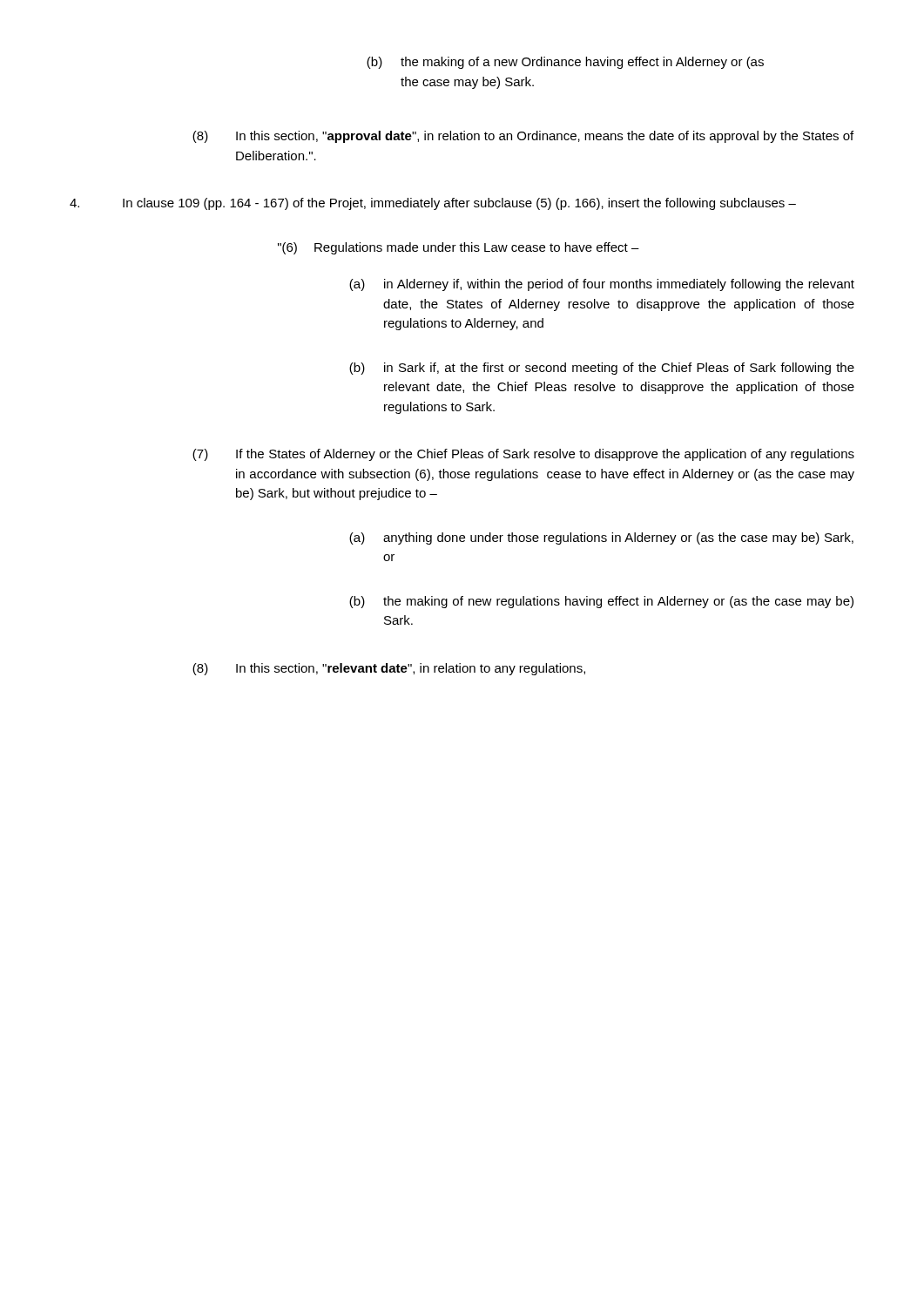This screenshot has width=924, height=1307.
Task: Find the text starting "(8) In this section, "relevant date", in"
Action: (510, 668)
